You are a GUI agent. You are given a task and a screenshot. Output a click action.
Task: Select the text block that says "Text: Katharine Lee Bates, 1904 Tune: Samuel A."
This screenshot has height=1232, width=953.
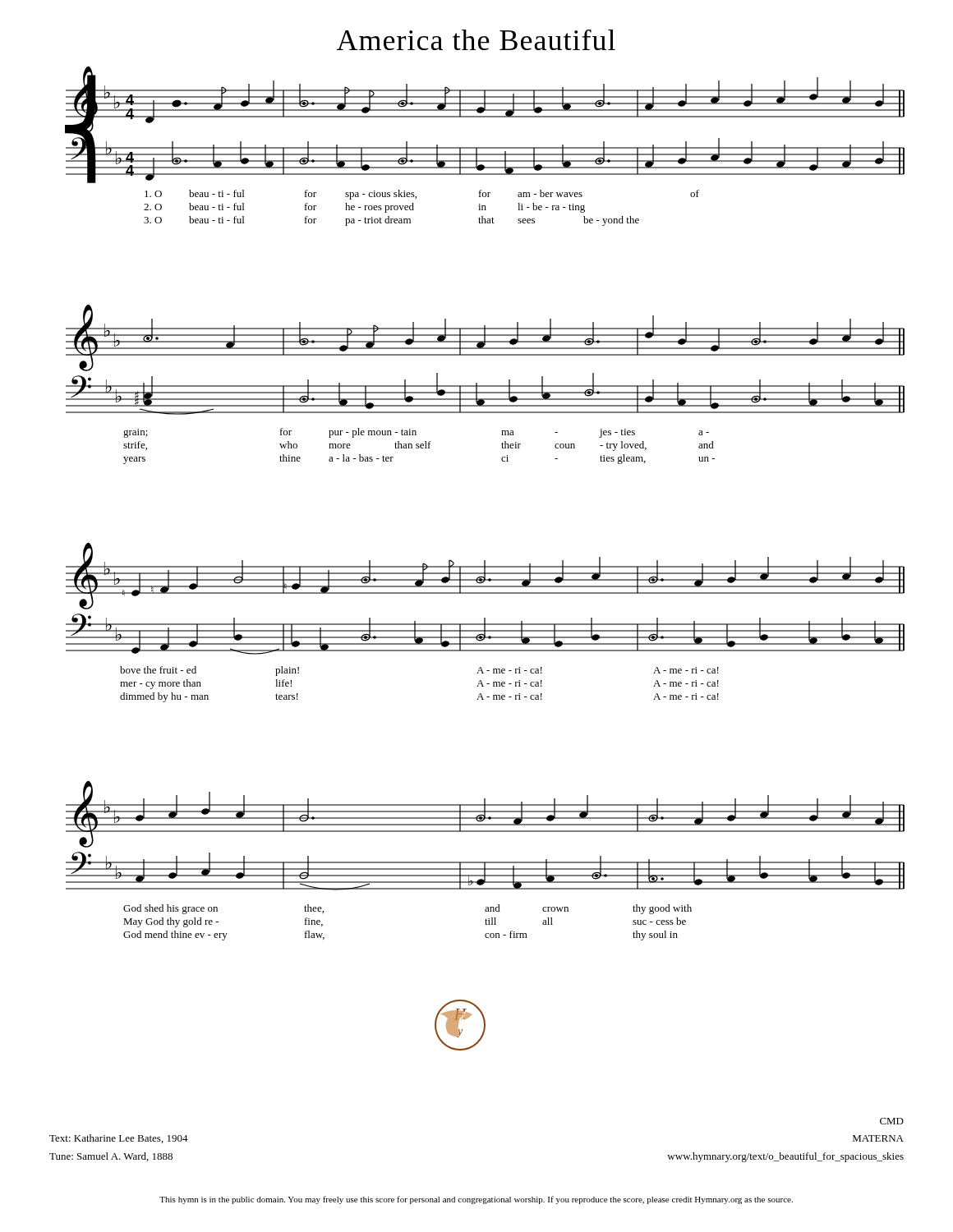point(118,1147)
